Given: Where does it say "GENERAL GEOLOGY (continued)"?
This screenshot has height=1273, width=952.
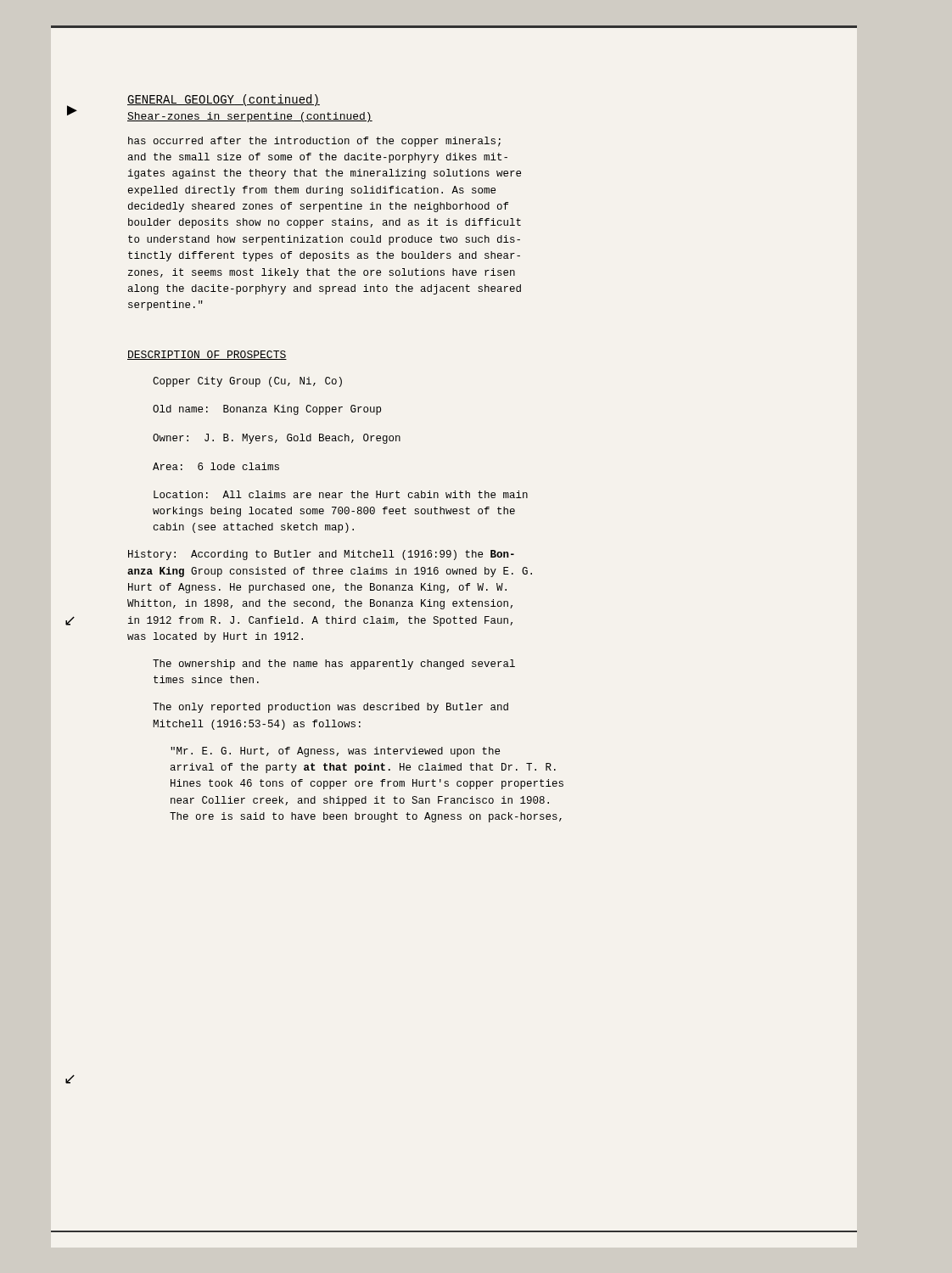Looking at the screenshot, I should click(x=224, y=100).
